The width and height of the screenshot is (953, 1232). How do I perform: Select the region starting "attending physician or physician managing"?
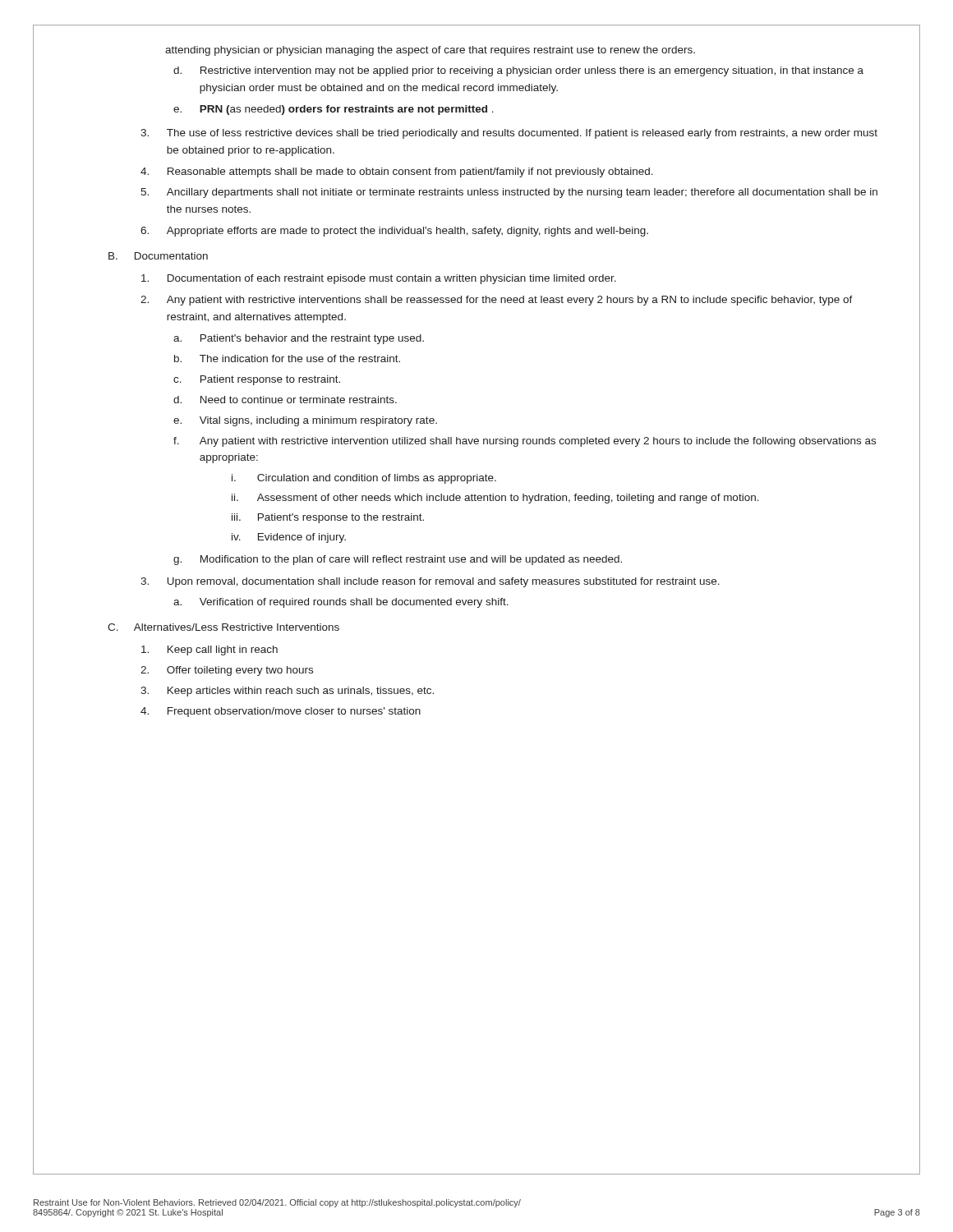click(431, 50)
